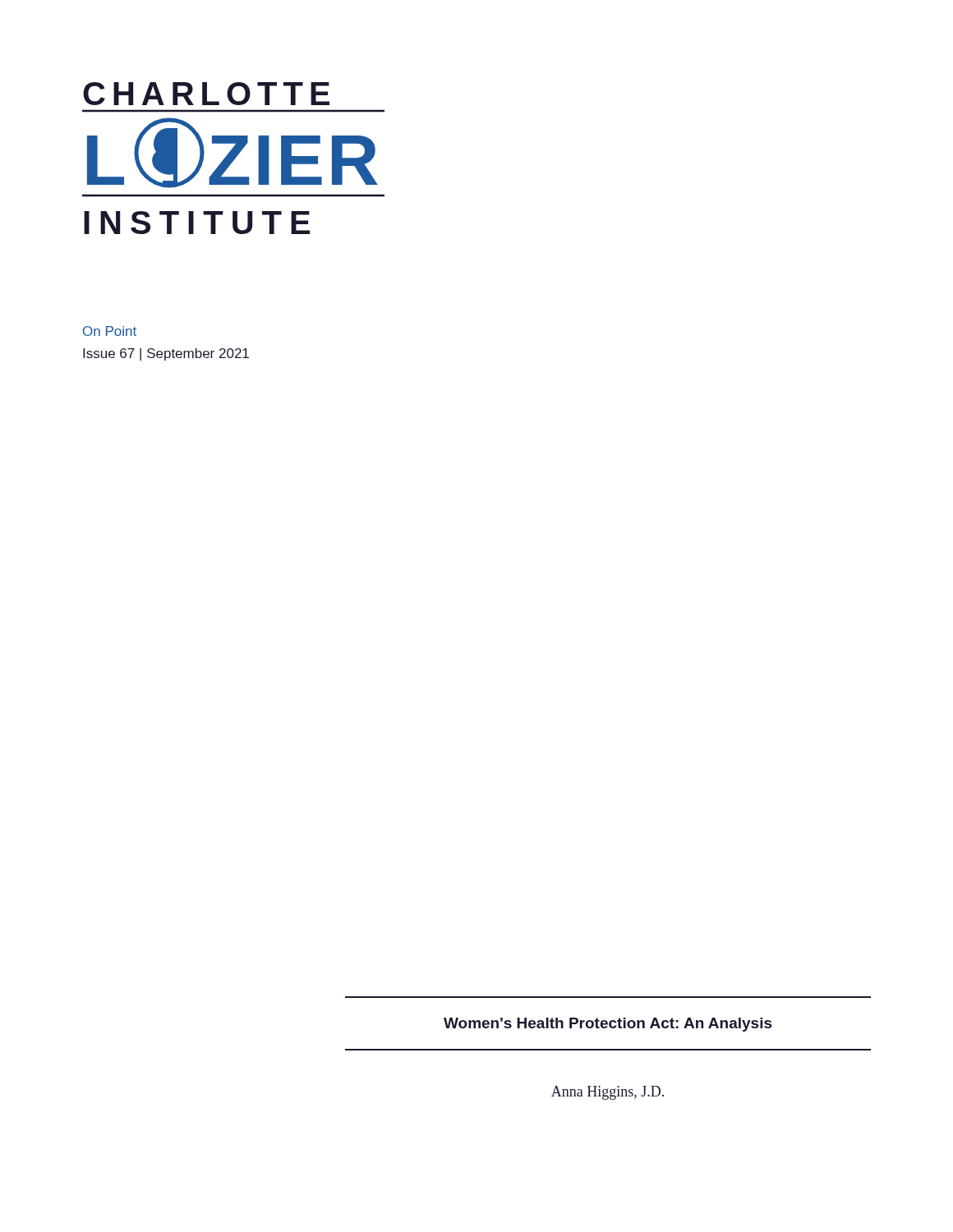Click a logo
The image size is (953, 1232).
click(246, 191)
